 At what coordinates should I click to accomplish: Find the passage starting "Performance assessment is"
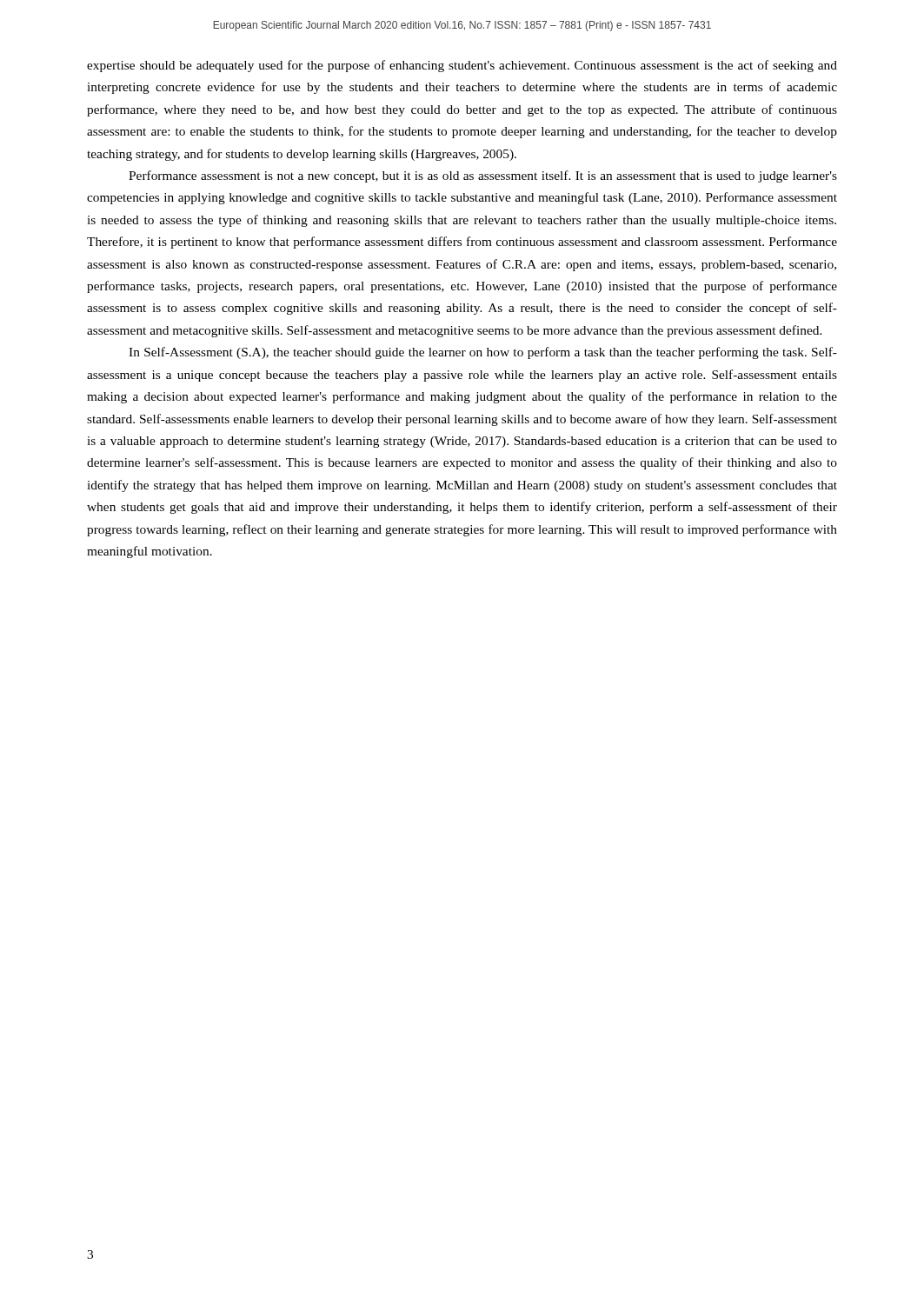click(x=462, y=253)
